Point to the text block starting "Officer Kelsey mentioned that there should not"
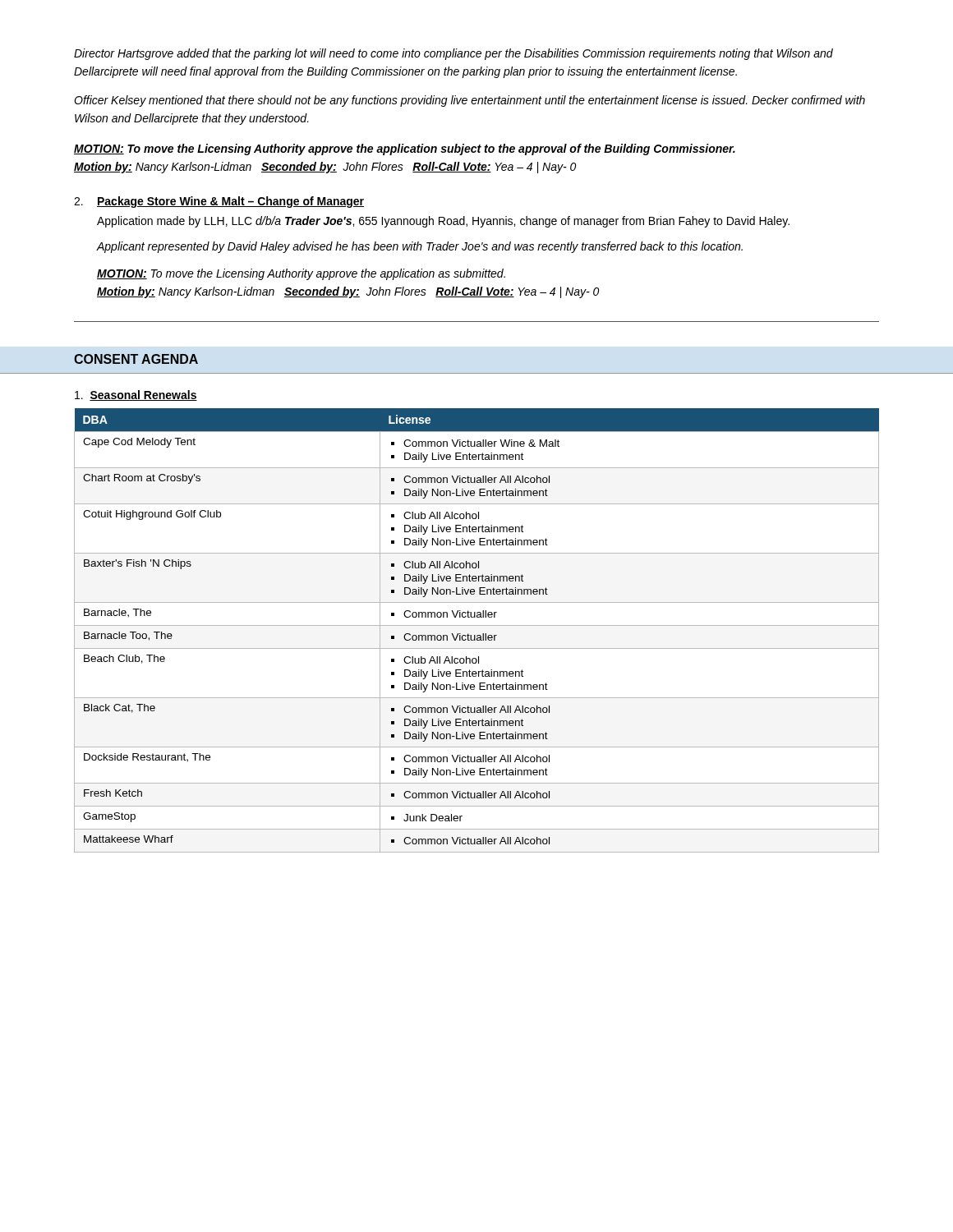Image resolution: width=953 pixels, height=1232 pixels. [x=470, y=109]
